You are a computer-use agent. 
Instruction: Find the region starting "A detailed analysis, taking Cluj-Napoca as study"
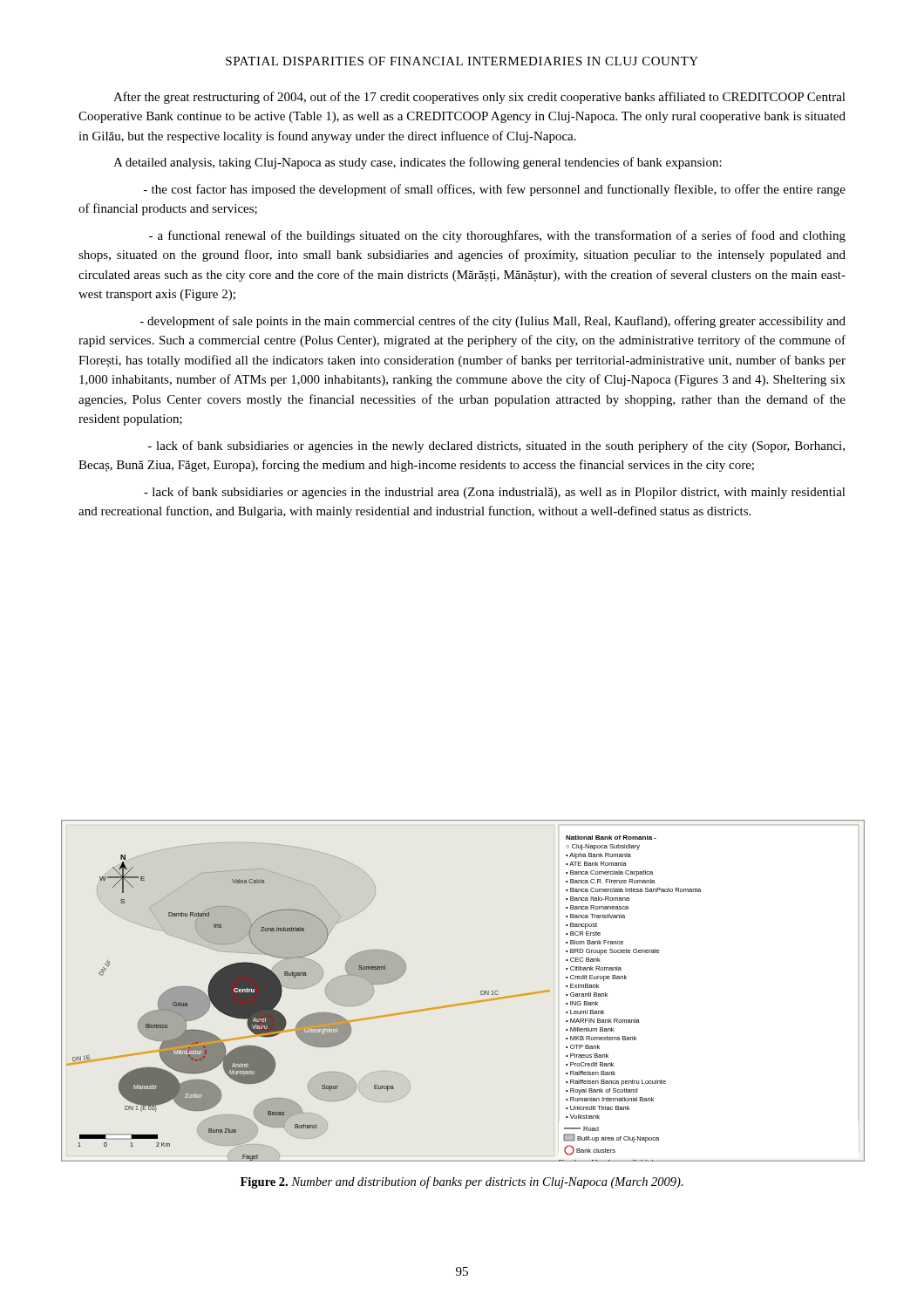pos(418,162)
